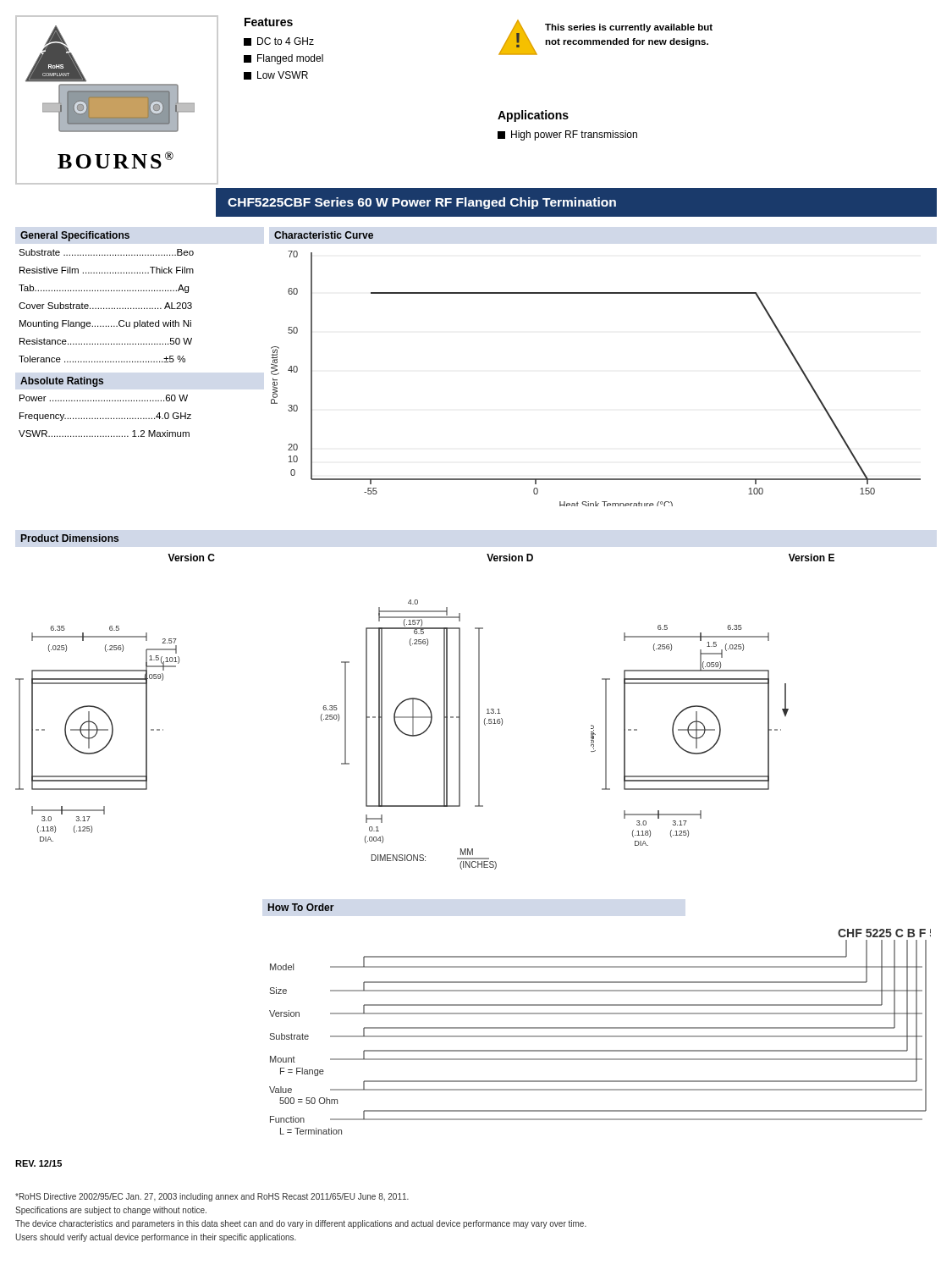Click on the table containing "VSWR.............................. 1.2 Maximum"
This screenshot has height=1270, width=952.
pos(140,416)
